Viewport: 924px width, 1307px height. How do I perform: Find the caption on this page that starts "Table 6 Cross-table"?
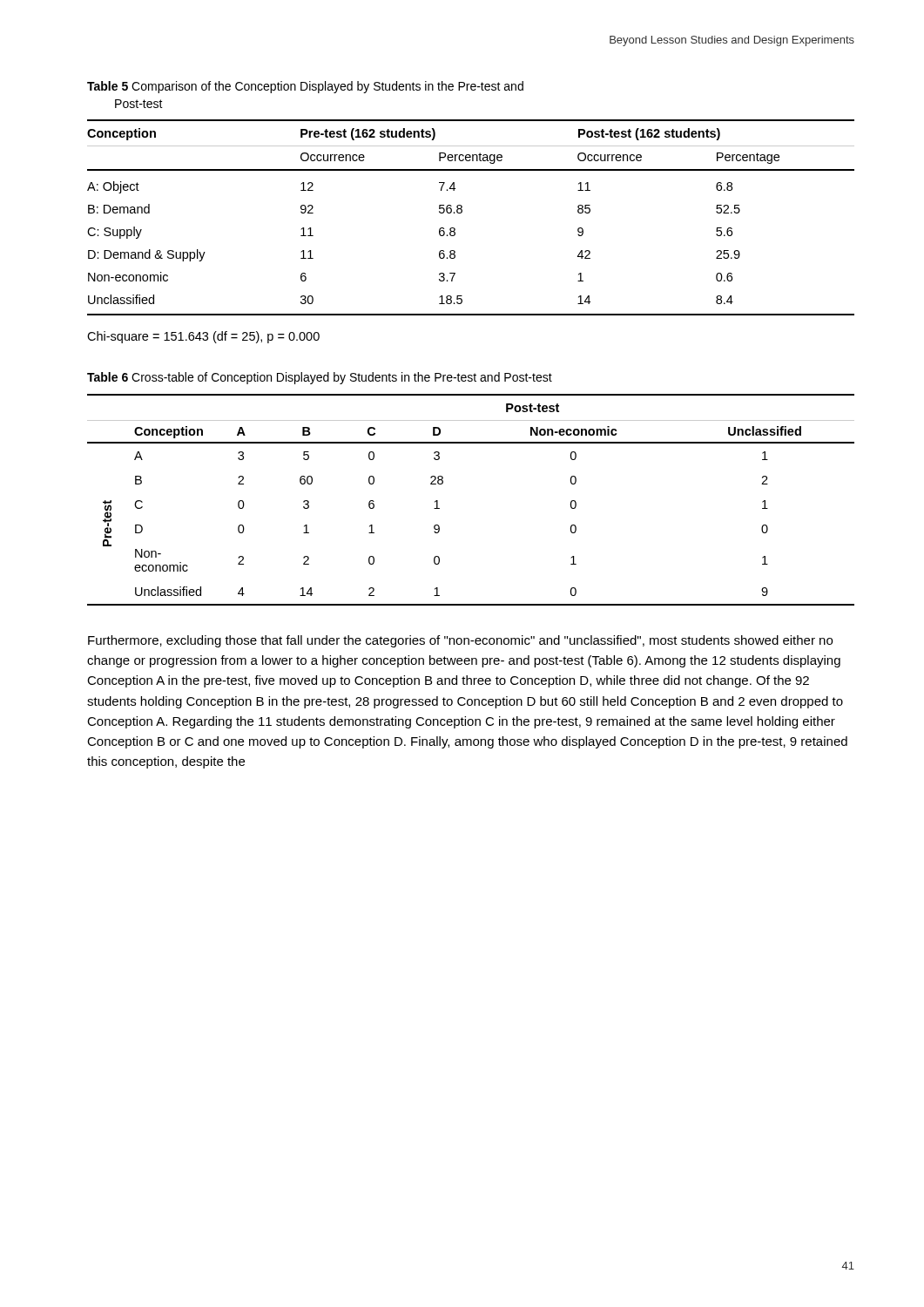click(x=319, y=377)
